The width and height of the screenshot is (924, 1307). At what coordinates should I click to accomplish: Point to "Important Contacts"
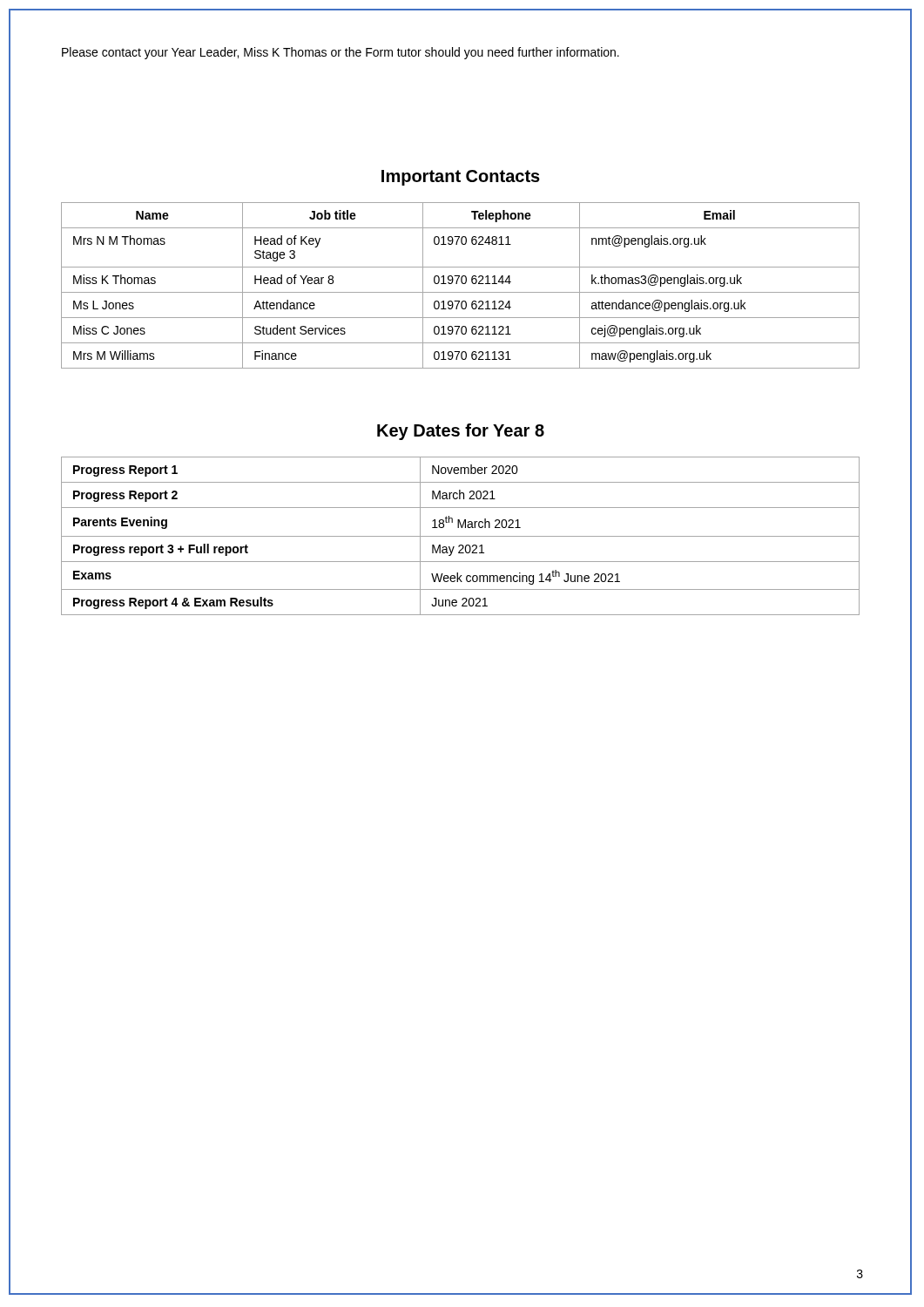tap(460, 176)
